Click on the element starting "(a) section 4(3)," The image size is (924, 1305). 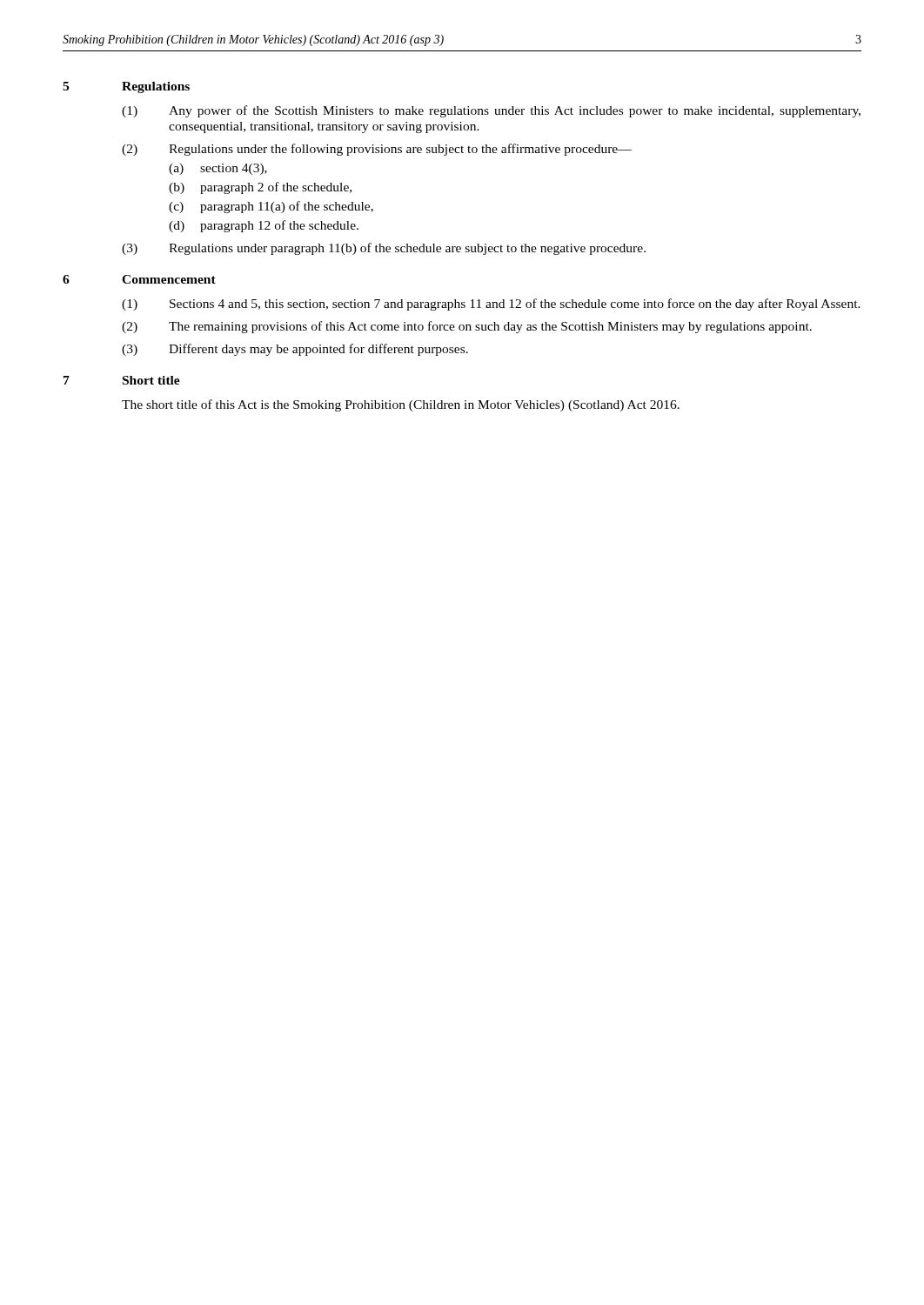[x=218, y=169]
